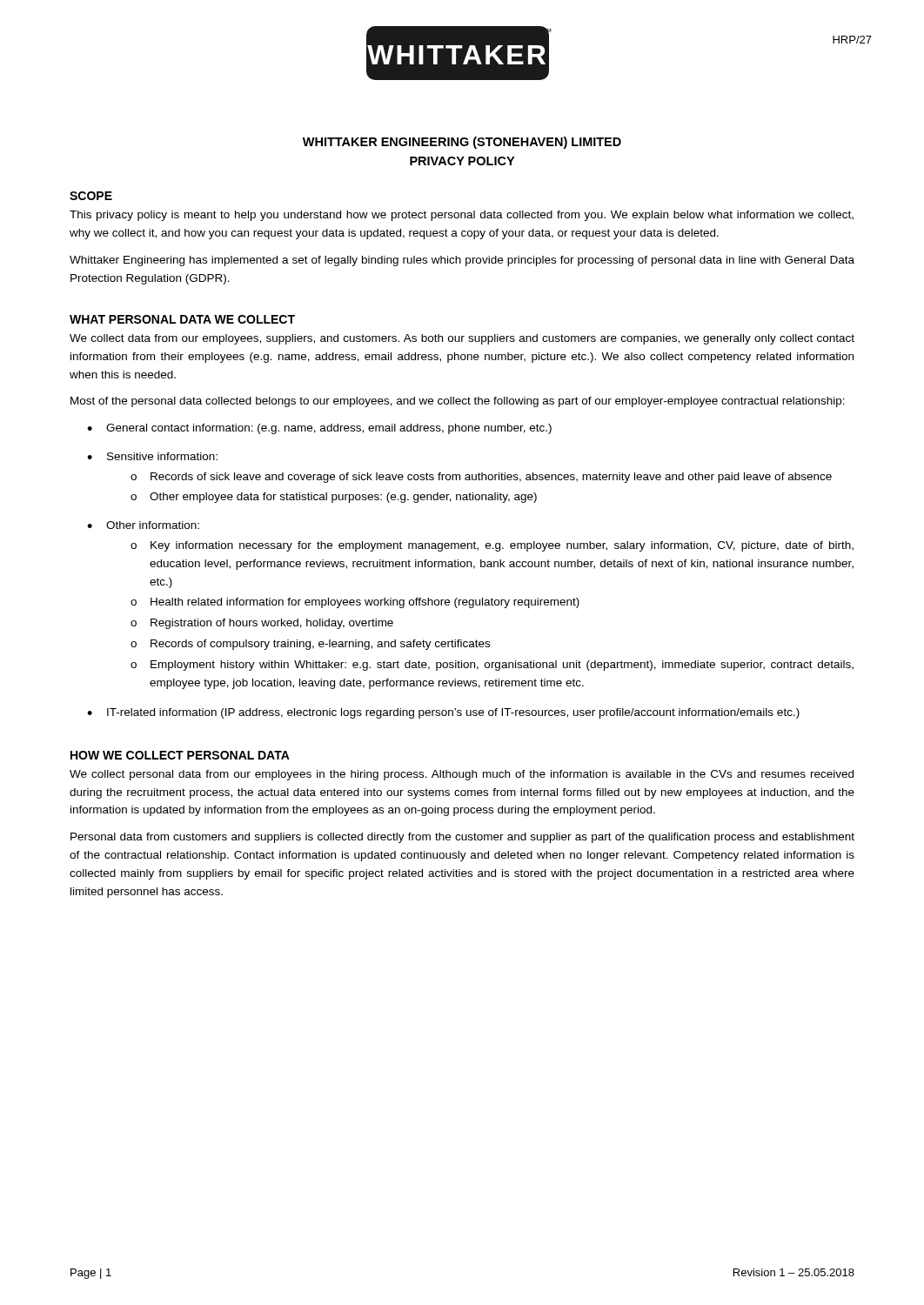
Task: Click on the region starting "• General contact information: (e.g."
Action: point(471,429)
